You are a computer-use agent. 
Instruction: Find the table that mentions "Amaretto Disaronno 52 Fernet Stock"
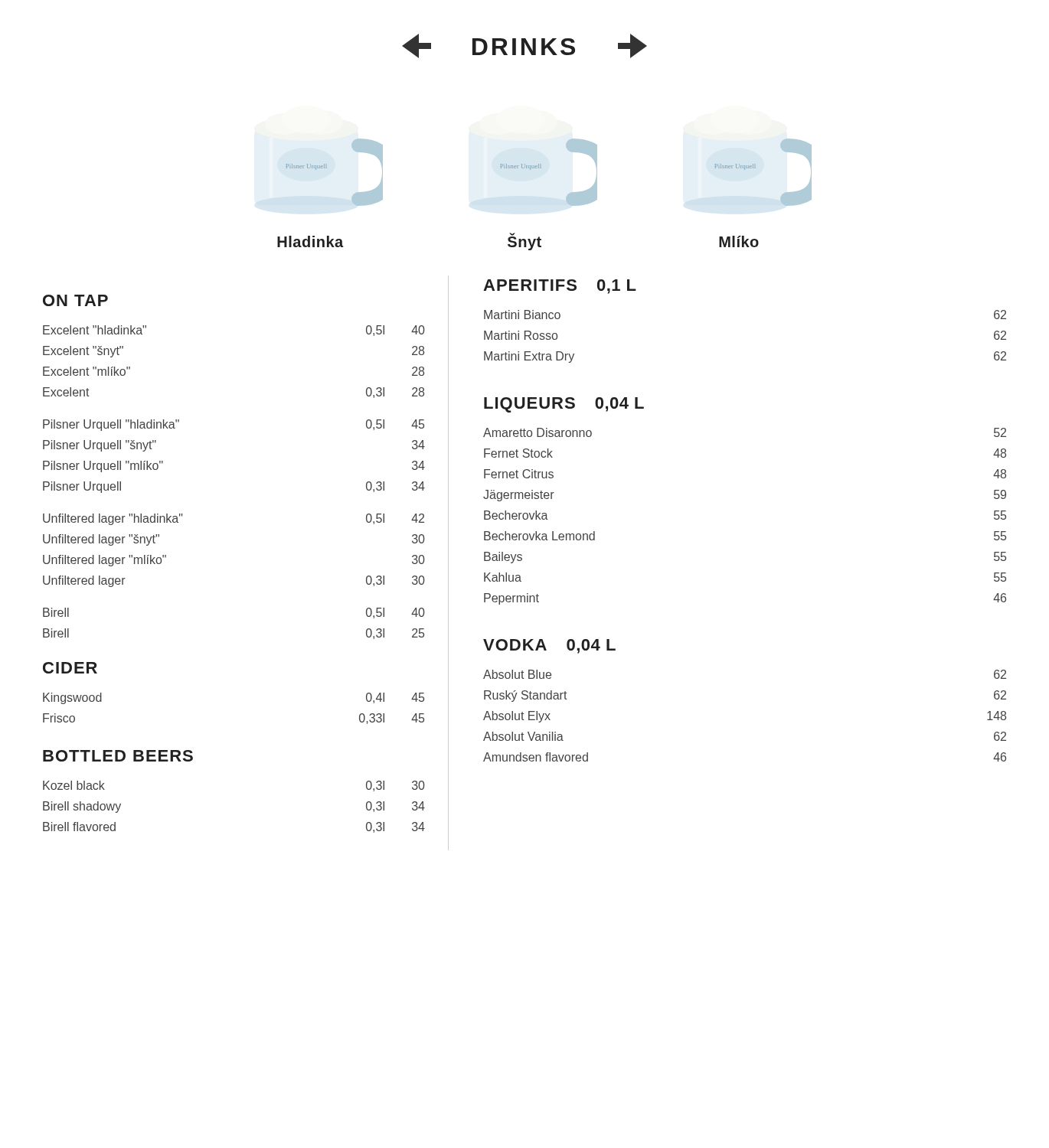[x=745, y=516]
